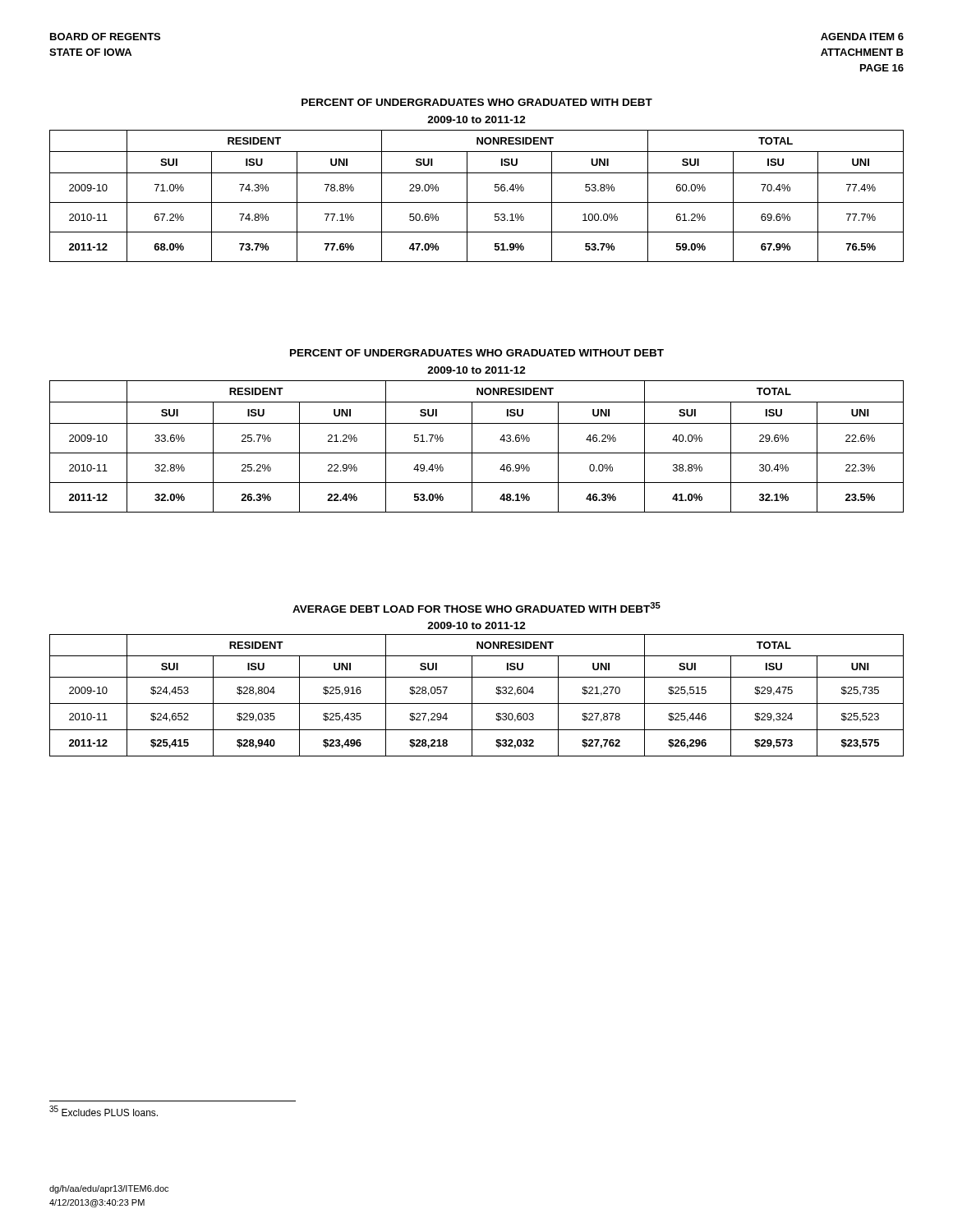
Task: Point to "35 Excludes PLUS loans."
Action: click(x=104, y=1112)
